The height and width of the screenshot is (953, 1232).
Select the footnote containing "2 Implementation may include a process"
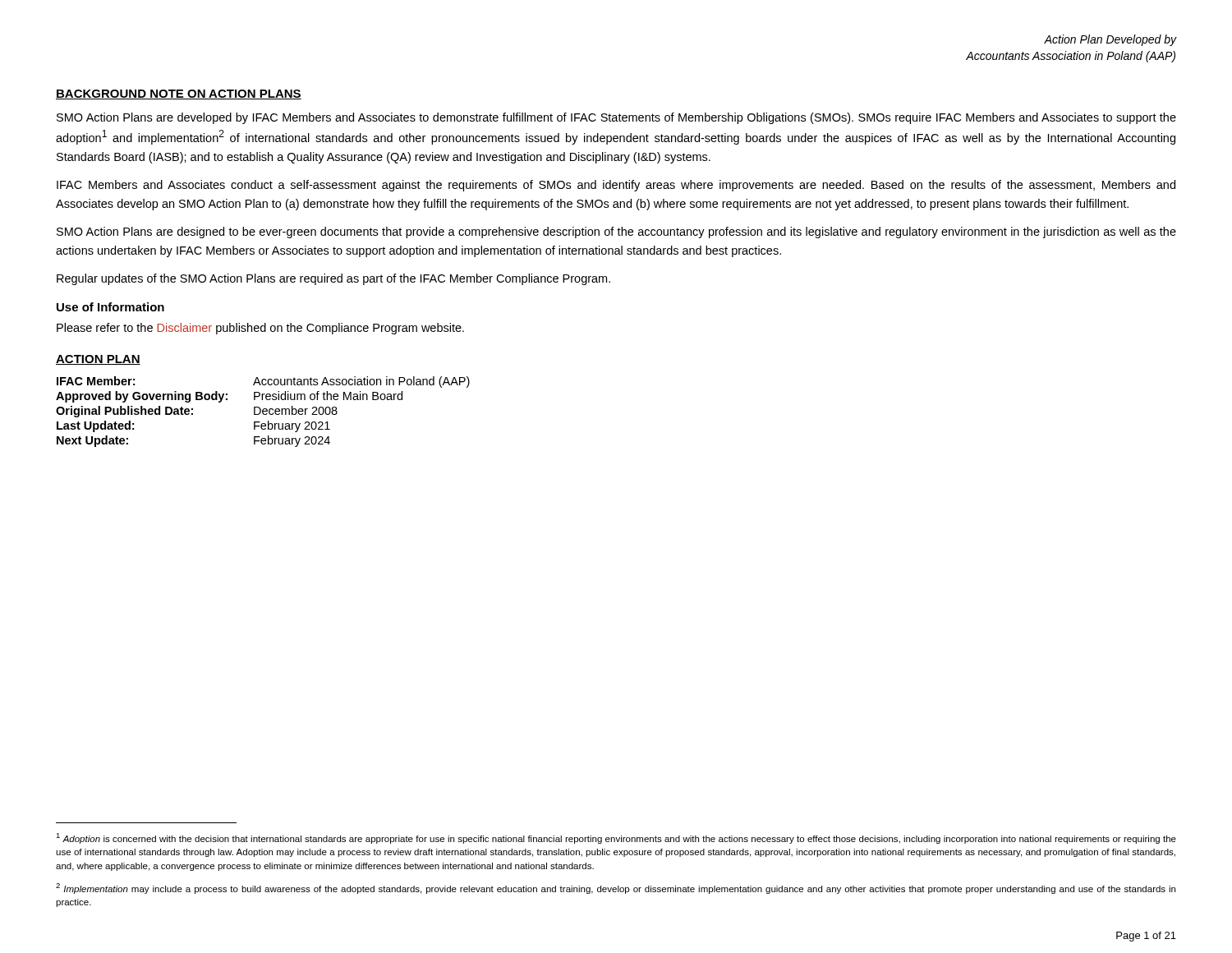tap(616, 894)
